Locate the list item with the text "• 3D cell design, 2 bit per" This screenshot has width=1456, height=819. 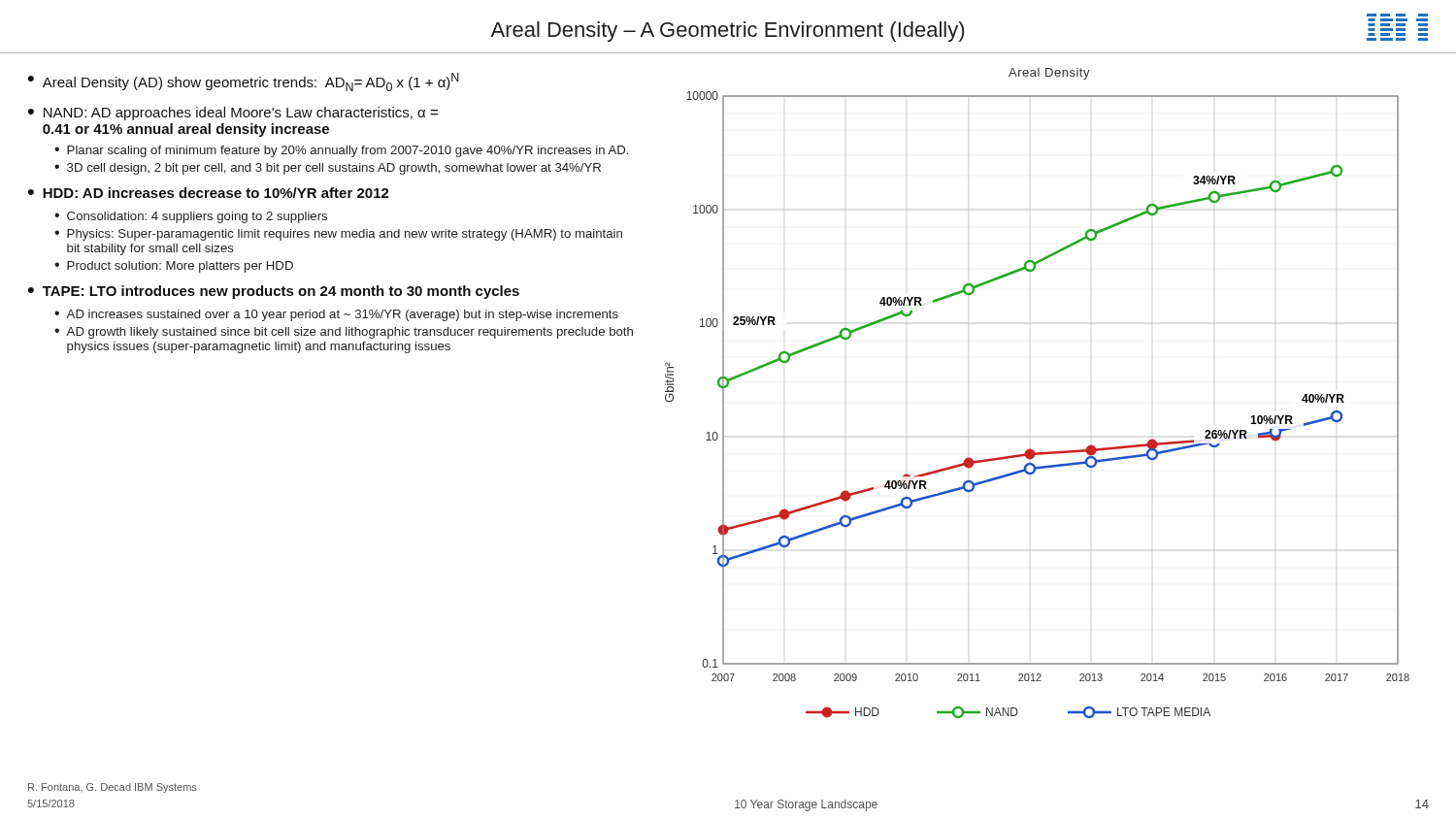point(328,167)
